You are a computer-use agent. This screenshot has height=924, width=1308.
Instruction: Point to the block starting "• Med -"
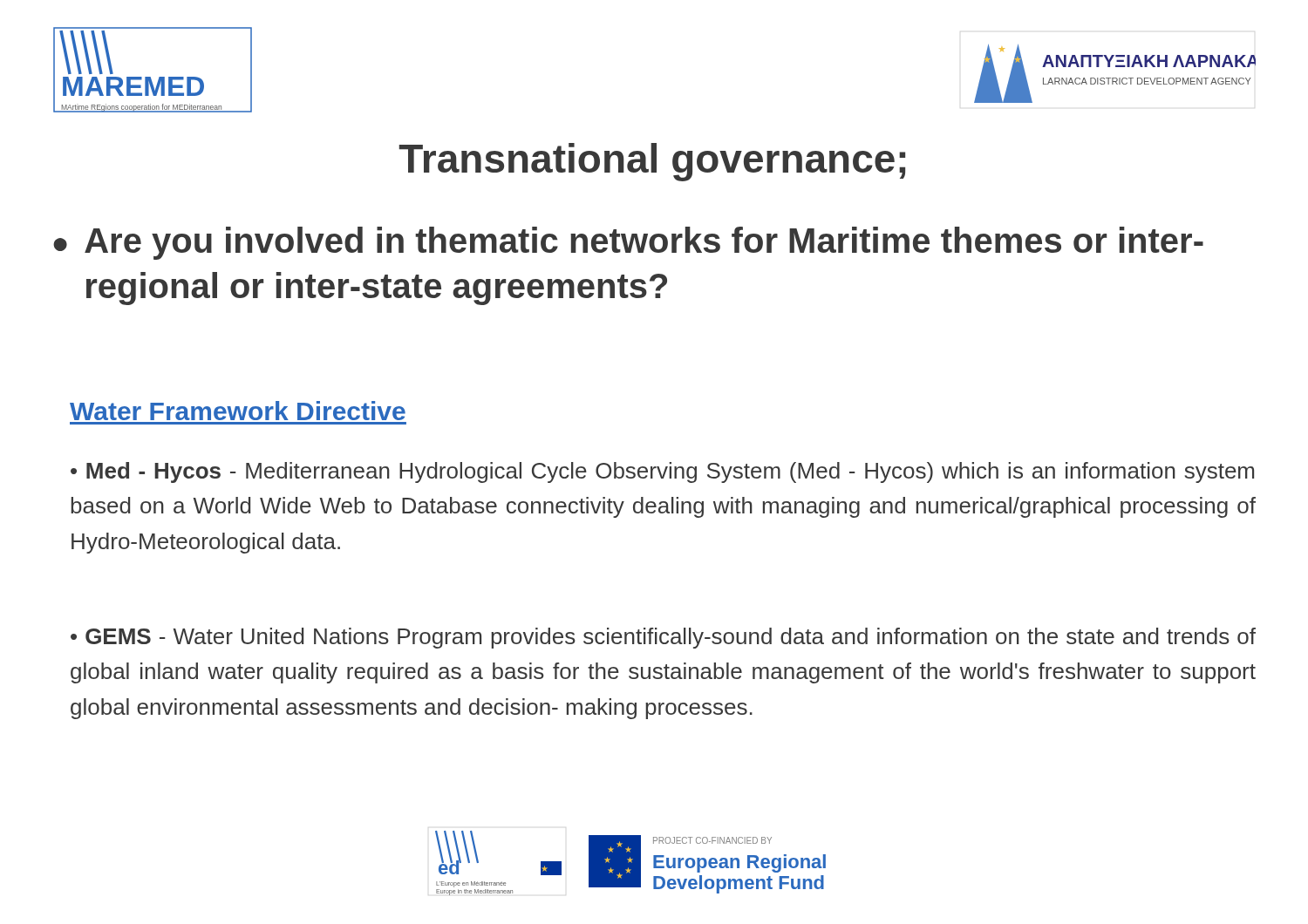[663, 506]
